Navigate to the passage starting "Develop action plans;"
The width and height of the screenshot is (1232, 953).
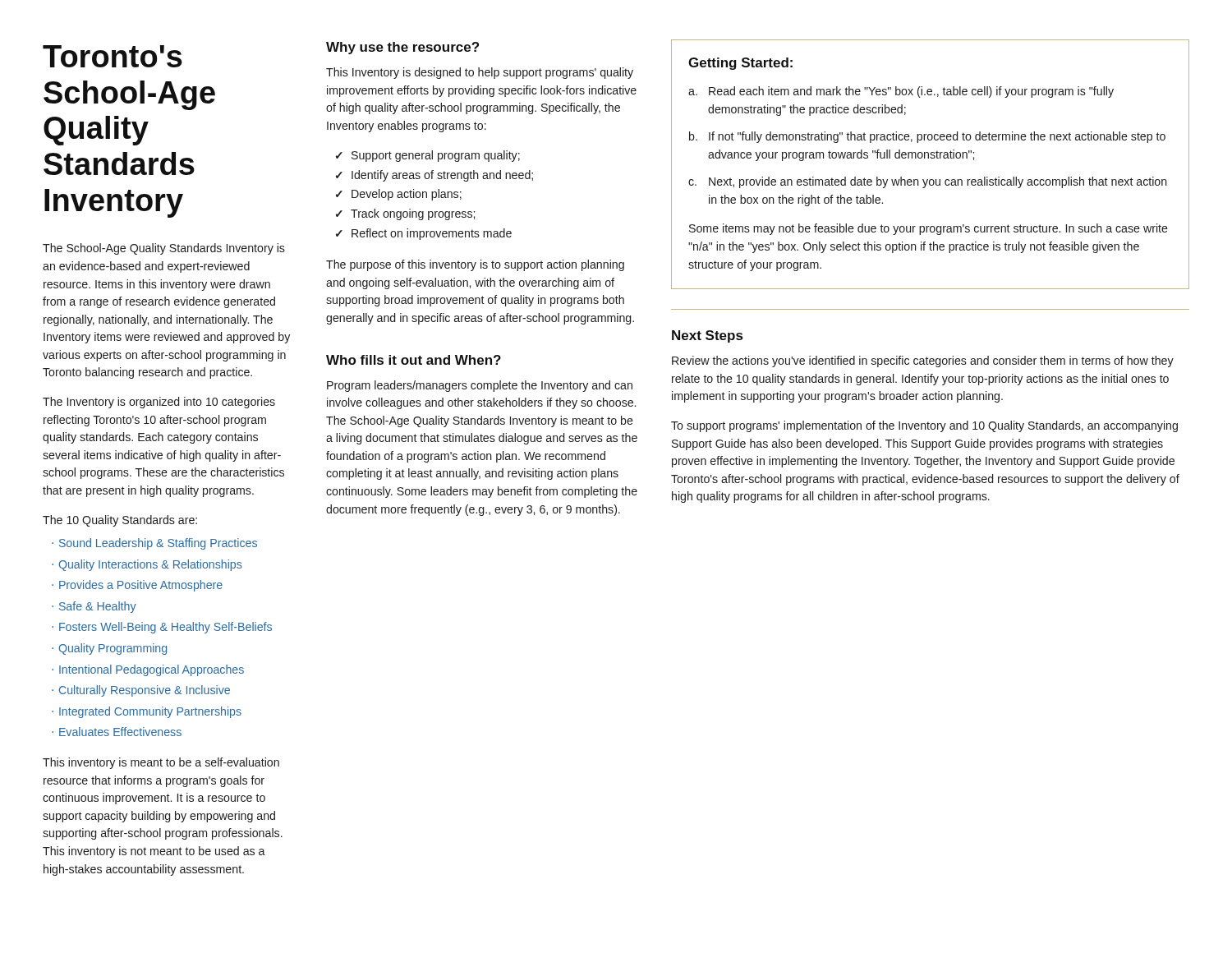406,194
